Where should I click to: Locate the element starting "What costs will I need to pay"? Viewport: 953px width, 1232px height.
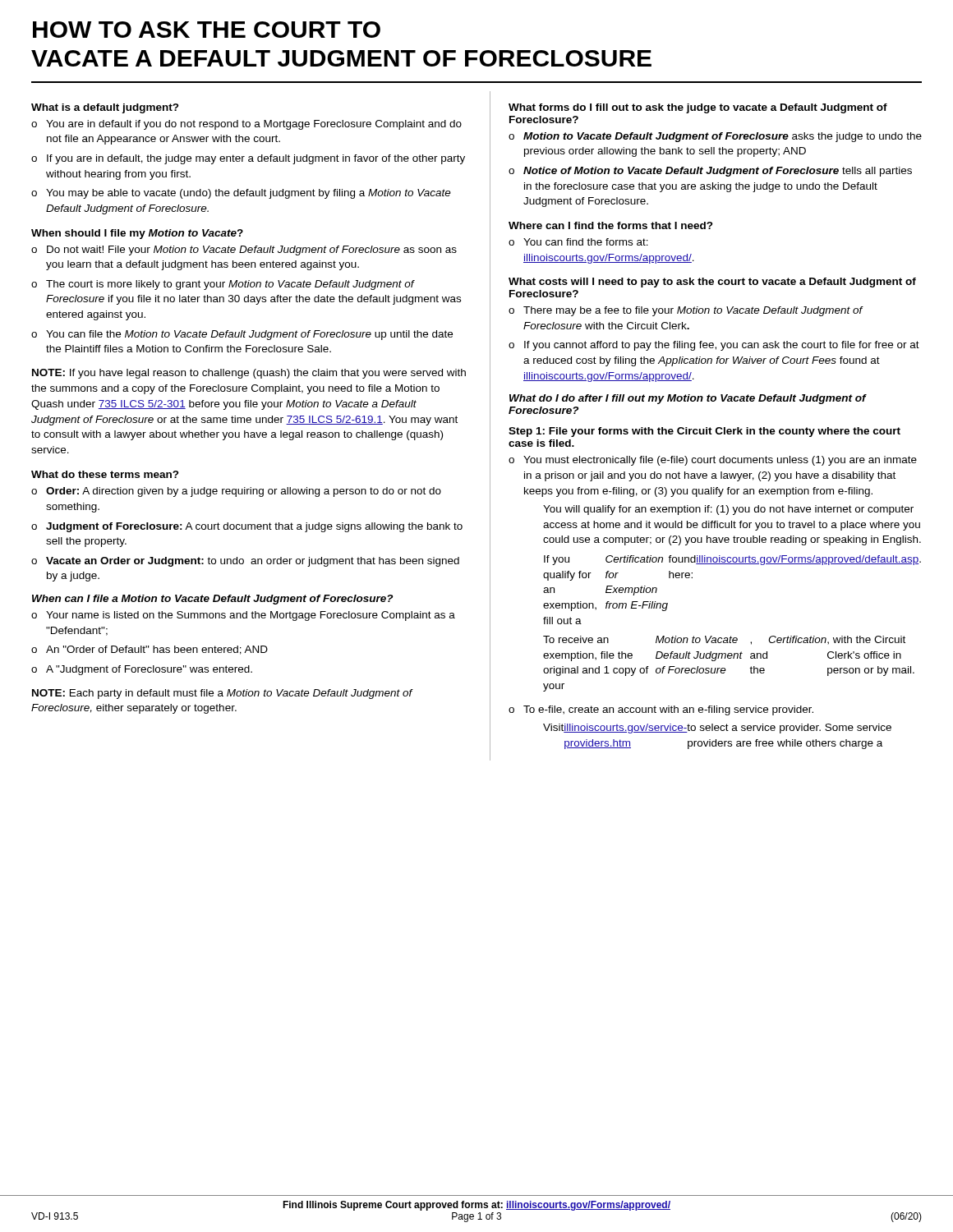712,288
